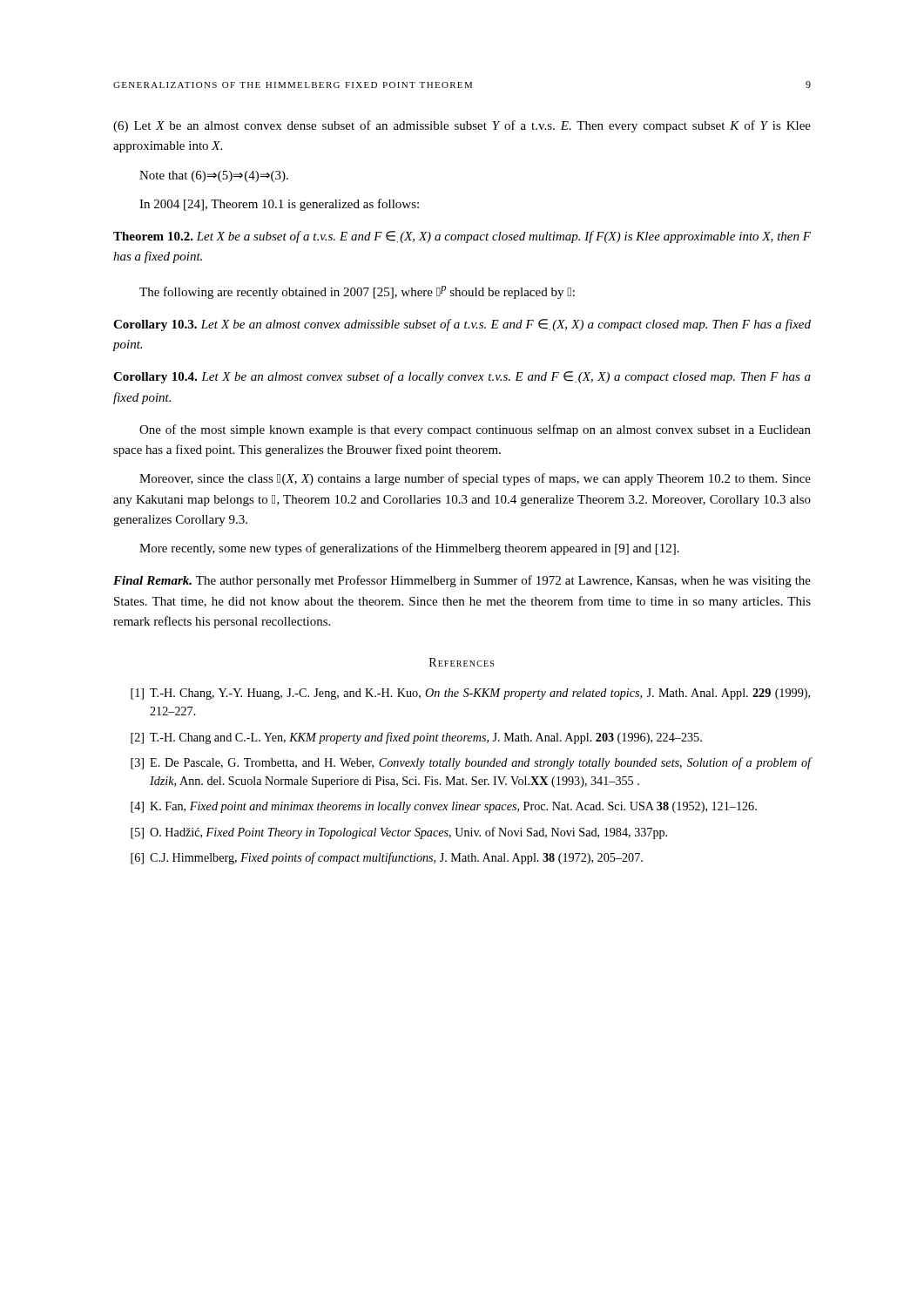Select the text starting "In 2004 [24], Theorem 10.1 is generalized"

(279, 205)
